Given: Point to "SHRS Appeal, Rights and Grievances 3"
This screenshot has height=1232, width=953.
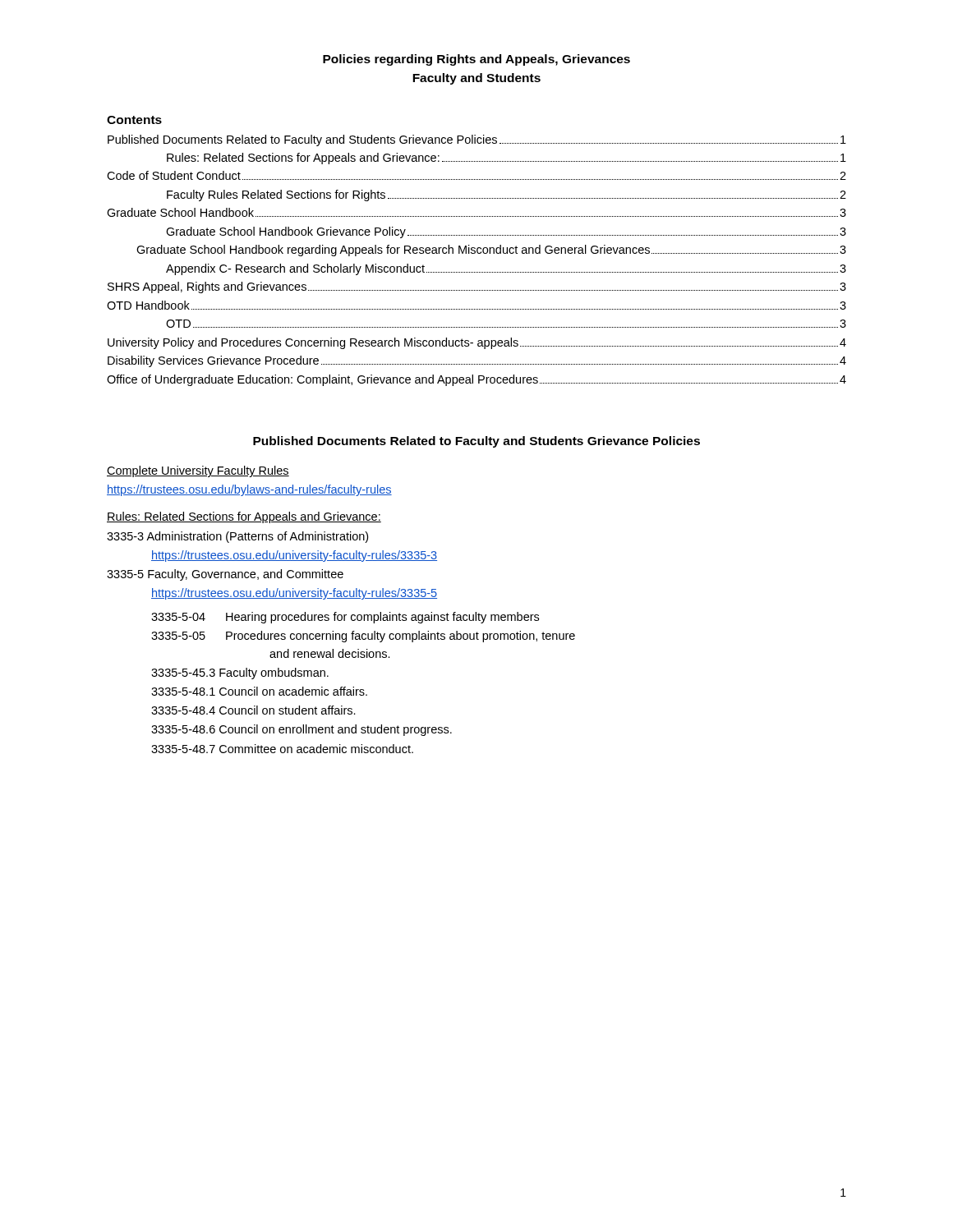Looking at the screenshot, I should point(476,287).
